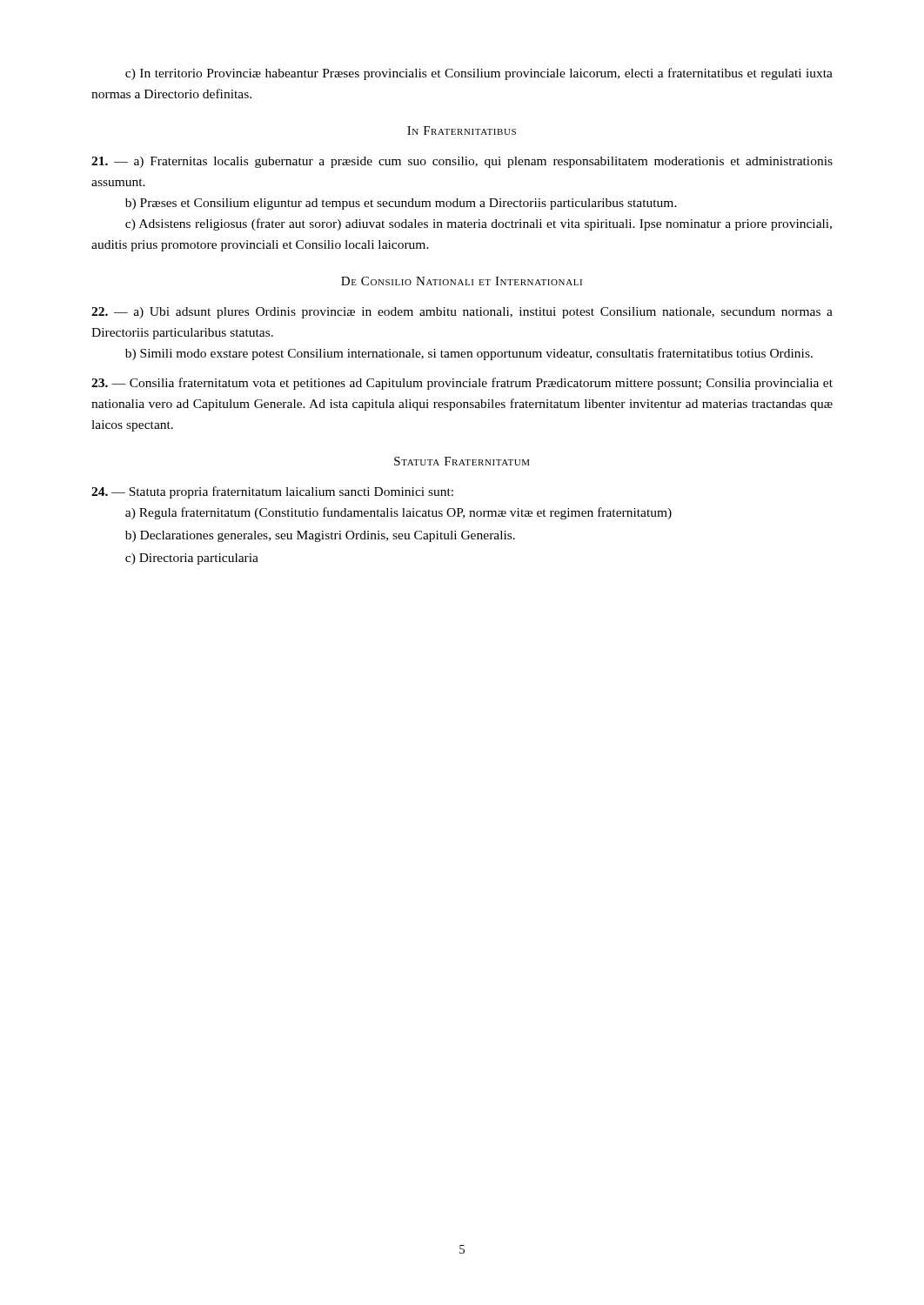Locate the block of text that opens with "a) Regula fraternitatum (Constitutio fundamentalis laicatus OP, normæ"
Image resolution: width=924 pixels, height=1305 pixels.
[x=398, y=512]
